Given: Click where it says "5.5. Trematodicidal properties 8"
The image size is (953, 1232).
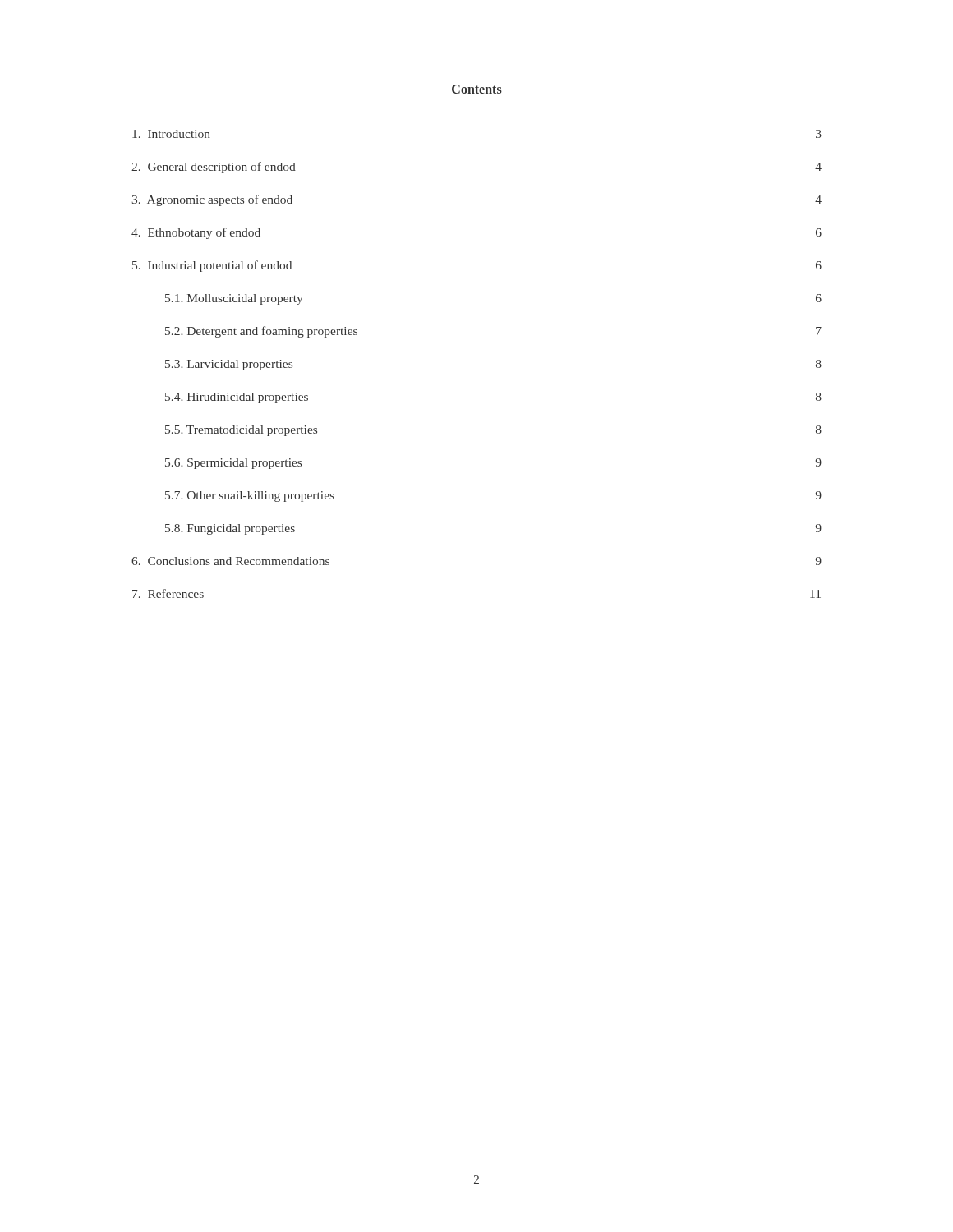Looking at the screenshot, I should (x=240, y=431).
